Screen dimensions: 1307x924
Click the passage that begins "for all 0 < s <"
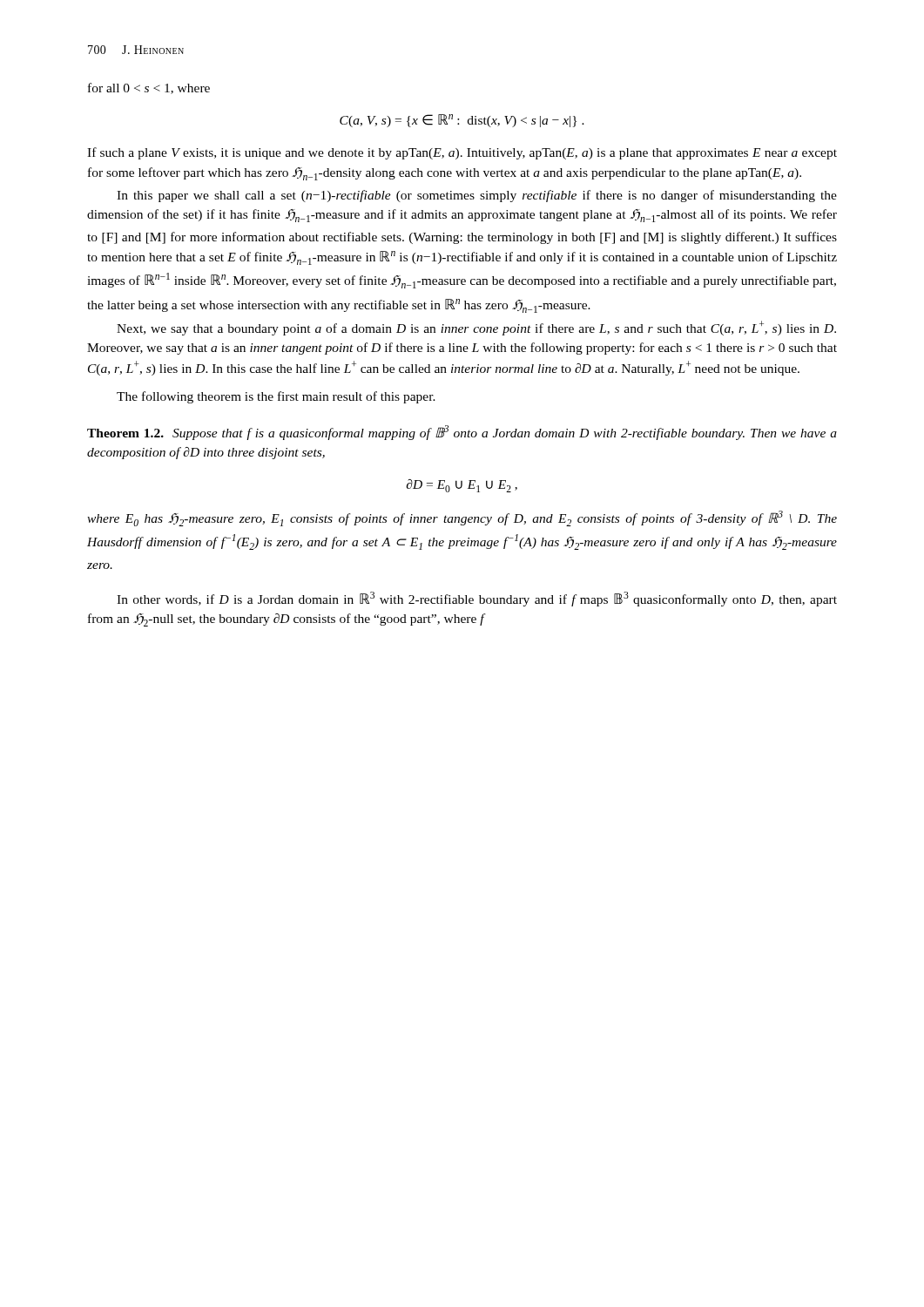(x=149, y=88)
